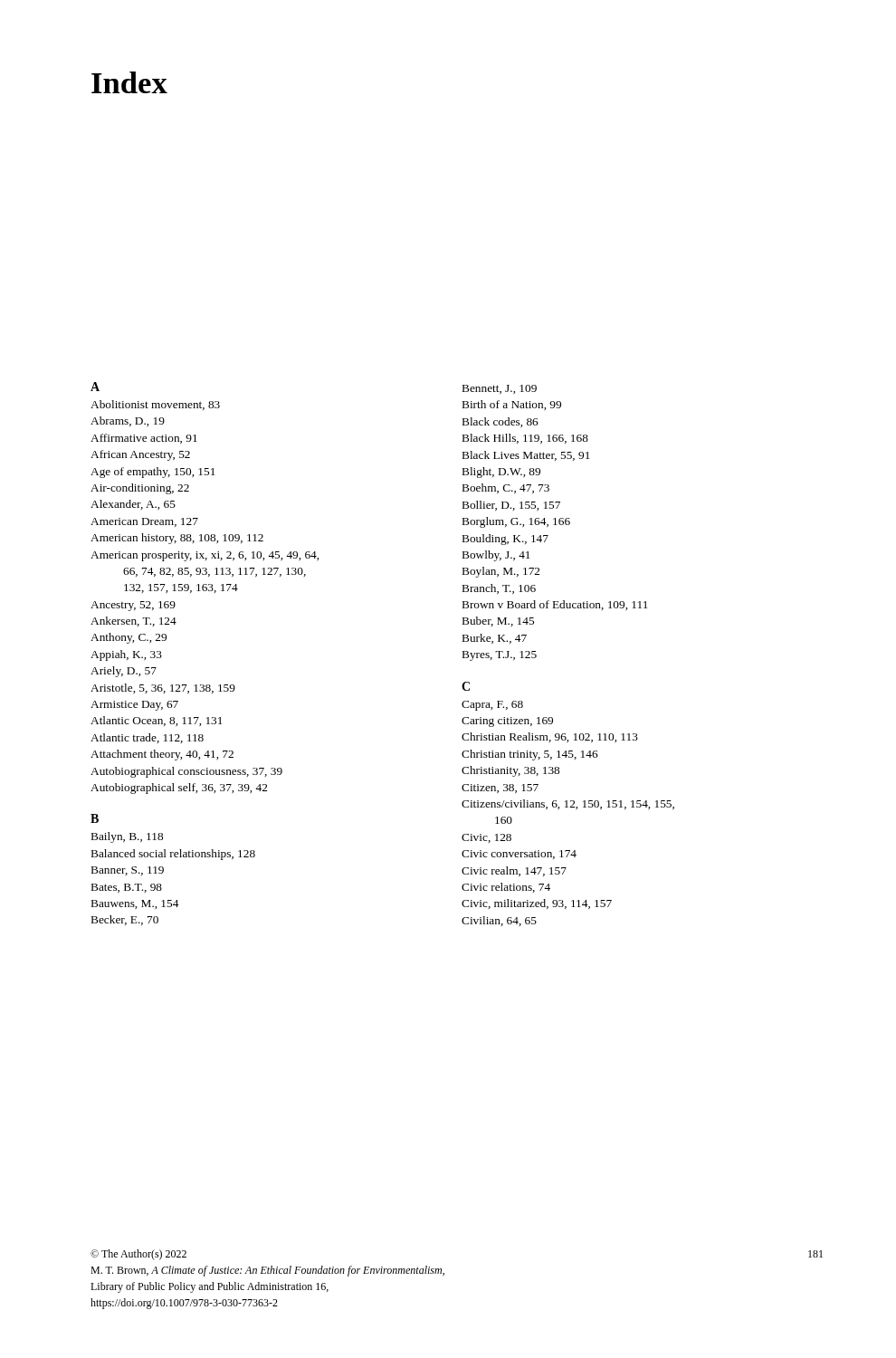Find the list item that reads "B Bailyn, B., 118 Balanced social relationships,"
Viewport: 896px width, 1358px height.
coord(95,818)
